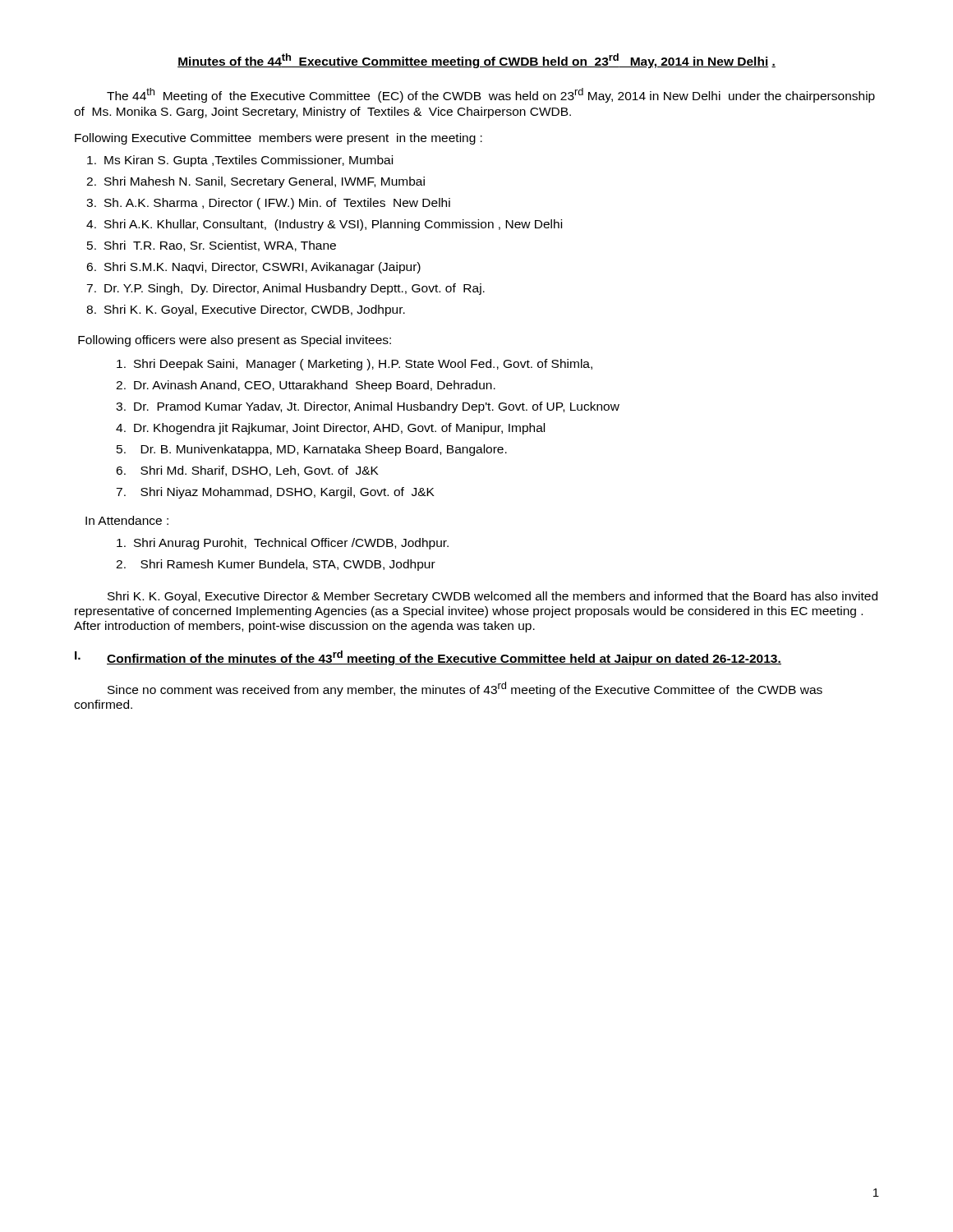Click the passage that begins "Following officers were also present as Special"
Screen dimensions: 1232x953
[x=233, y=339]
